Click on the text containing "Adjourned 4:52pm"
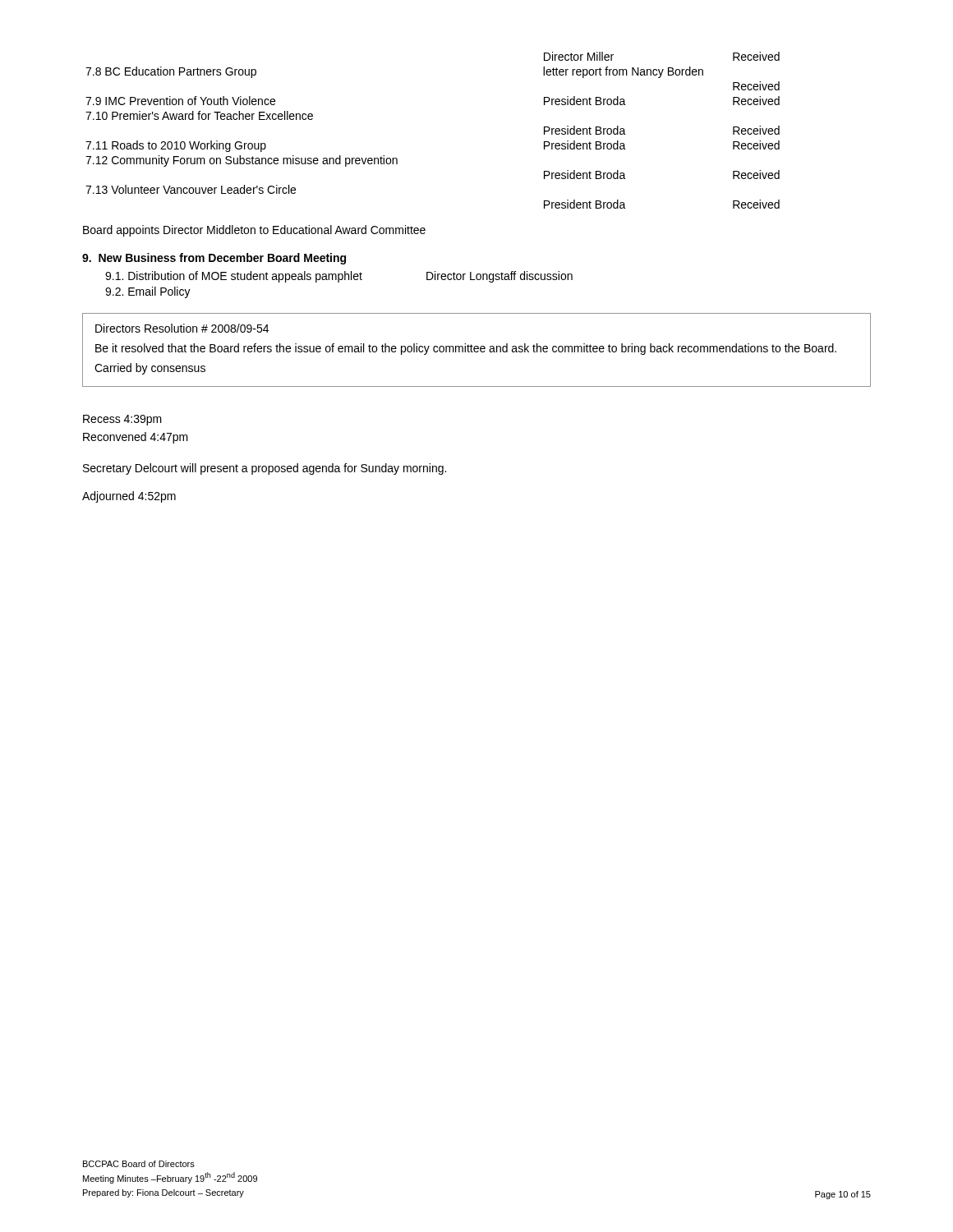 [x=129, y=496]
